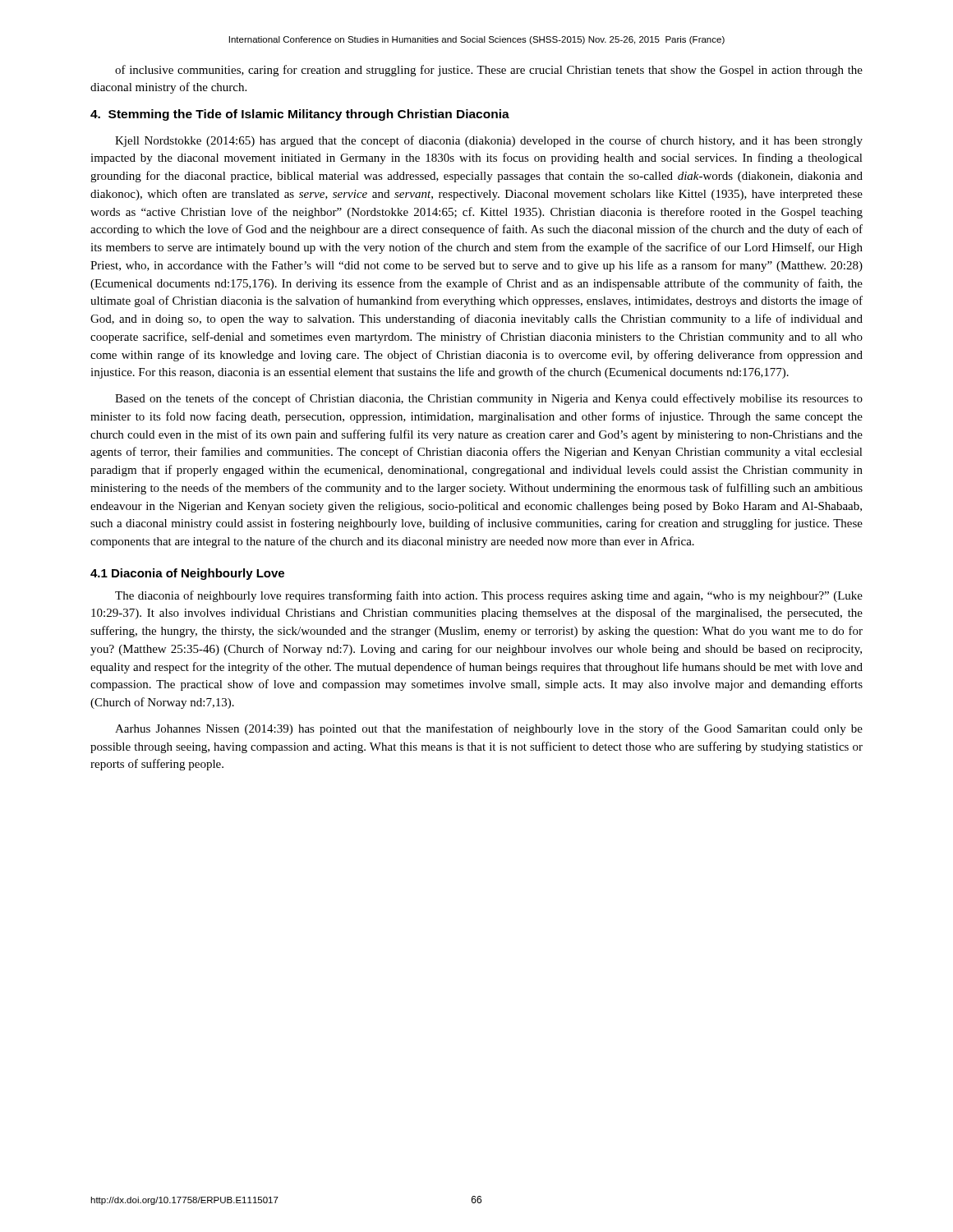The width and height of the screenshot is (953, 1232).
Task: Select the text block that says "Kjell Nordstokke (2014:65) has argued that the concept"
Action: pyautogui.click(x=476, y=256)
